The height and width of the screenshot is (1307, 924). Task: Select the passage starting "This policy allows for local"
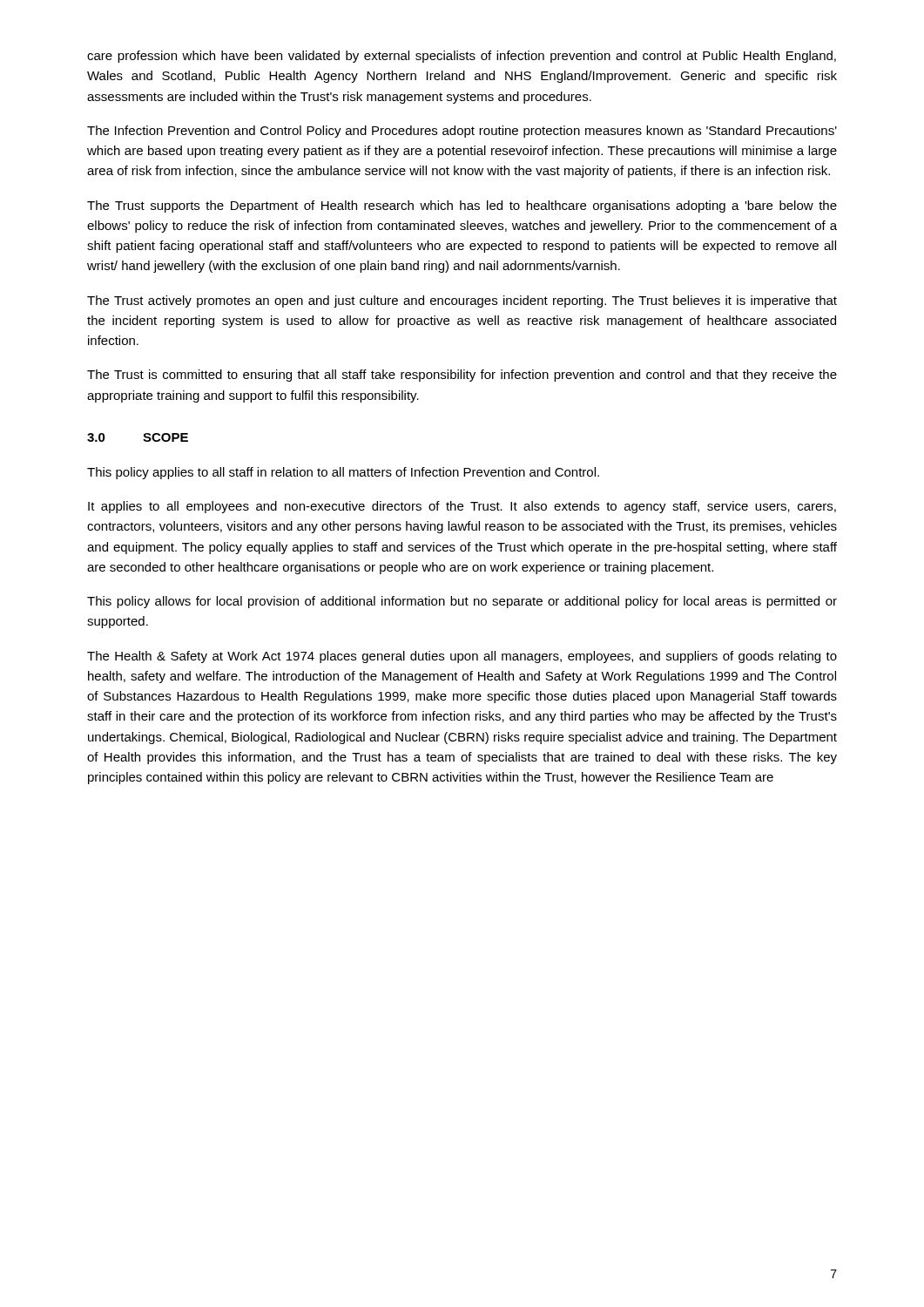click(x=462, y=611)
